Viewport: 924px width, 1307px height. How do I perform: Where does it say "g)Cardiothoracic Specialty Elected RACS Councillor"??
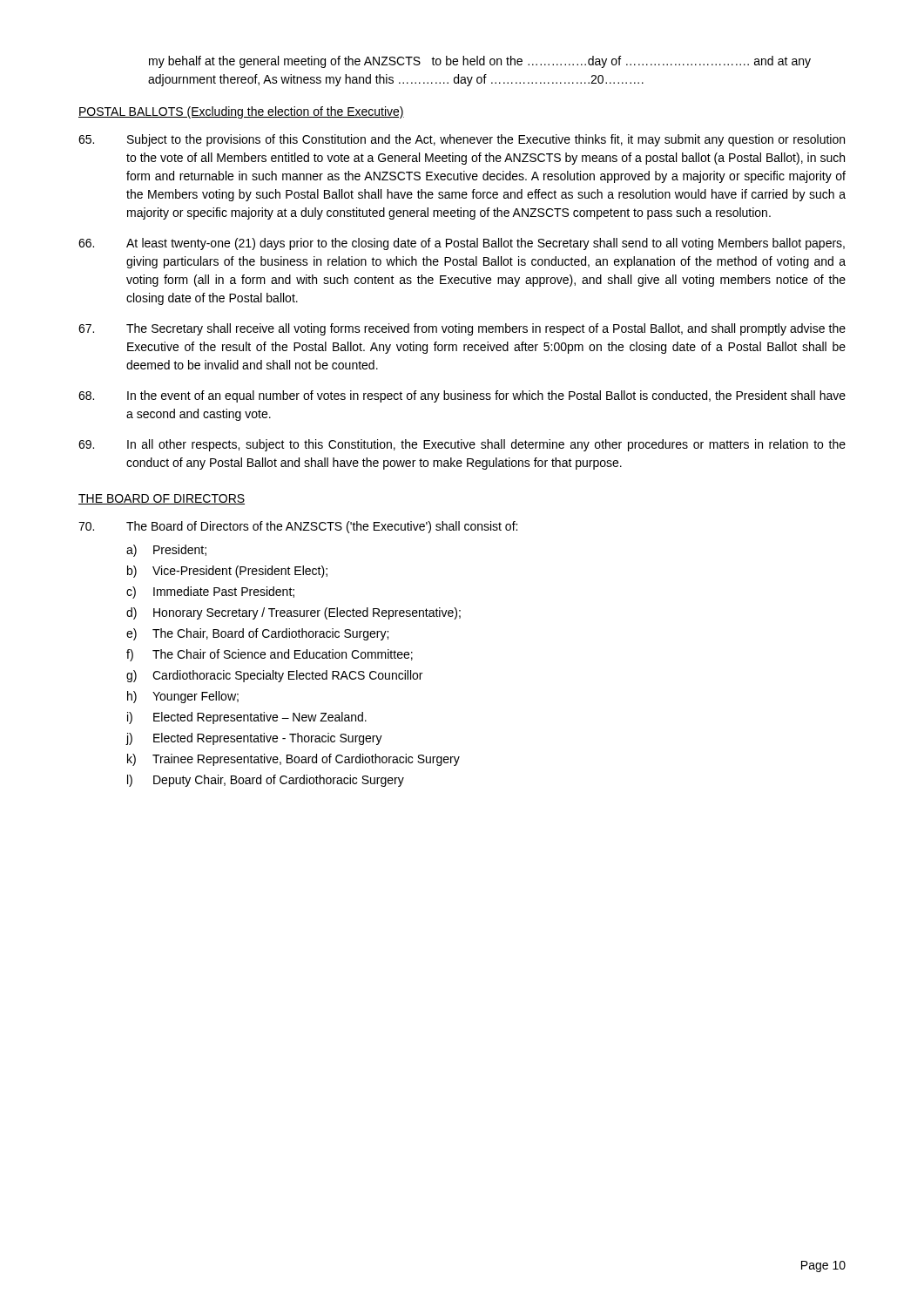pyautogui.click(x=275, y=676)
